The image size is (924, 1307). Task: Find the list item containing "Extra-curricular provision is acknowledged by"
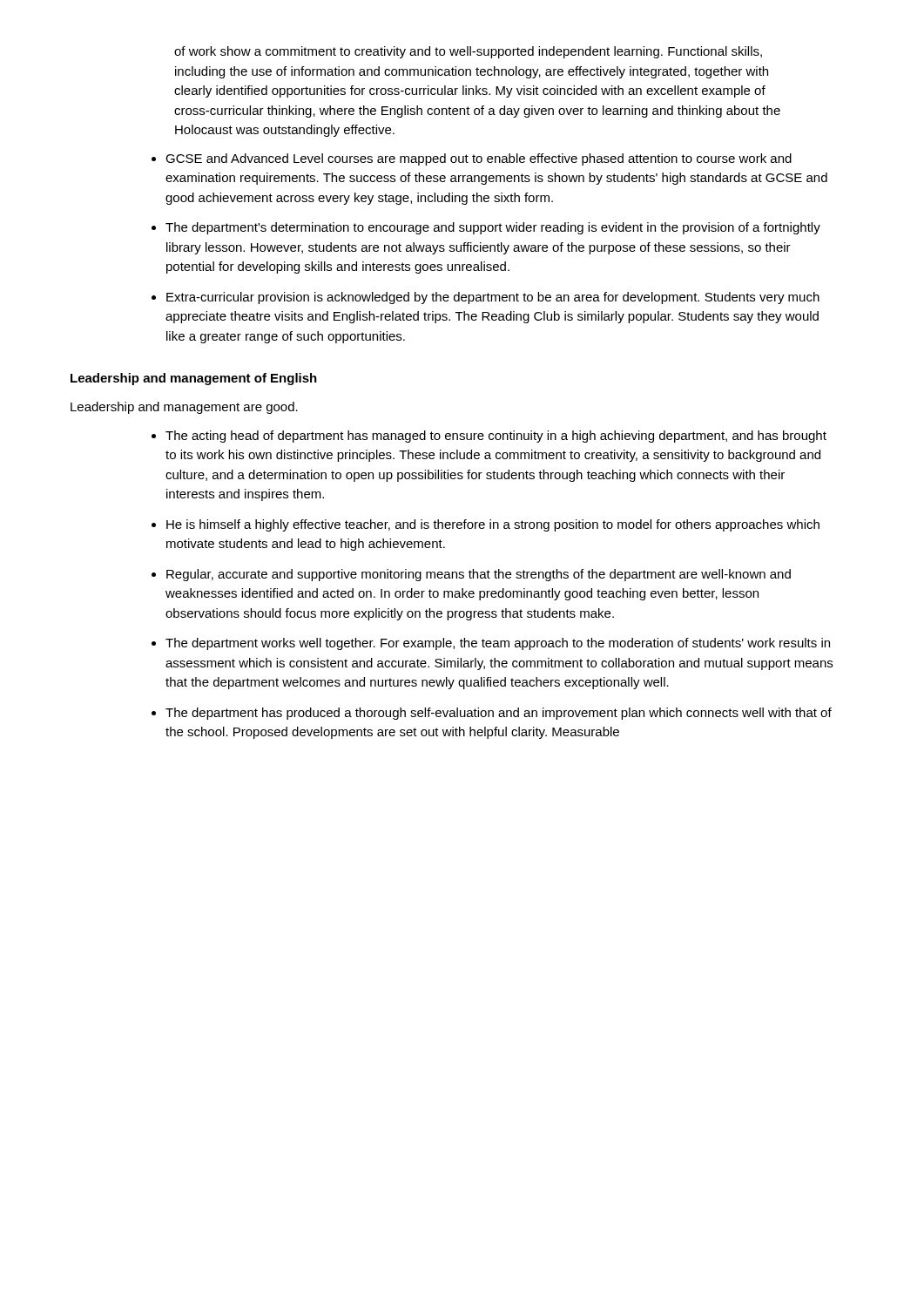point(493,316)
